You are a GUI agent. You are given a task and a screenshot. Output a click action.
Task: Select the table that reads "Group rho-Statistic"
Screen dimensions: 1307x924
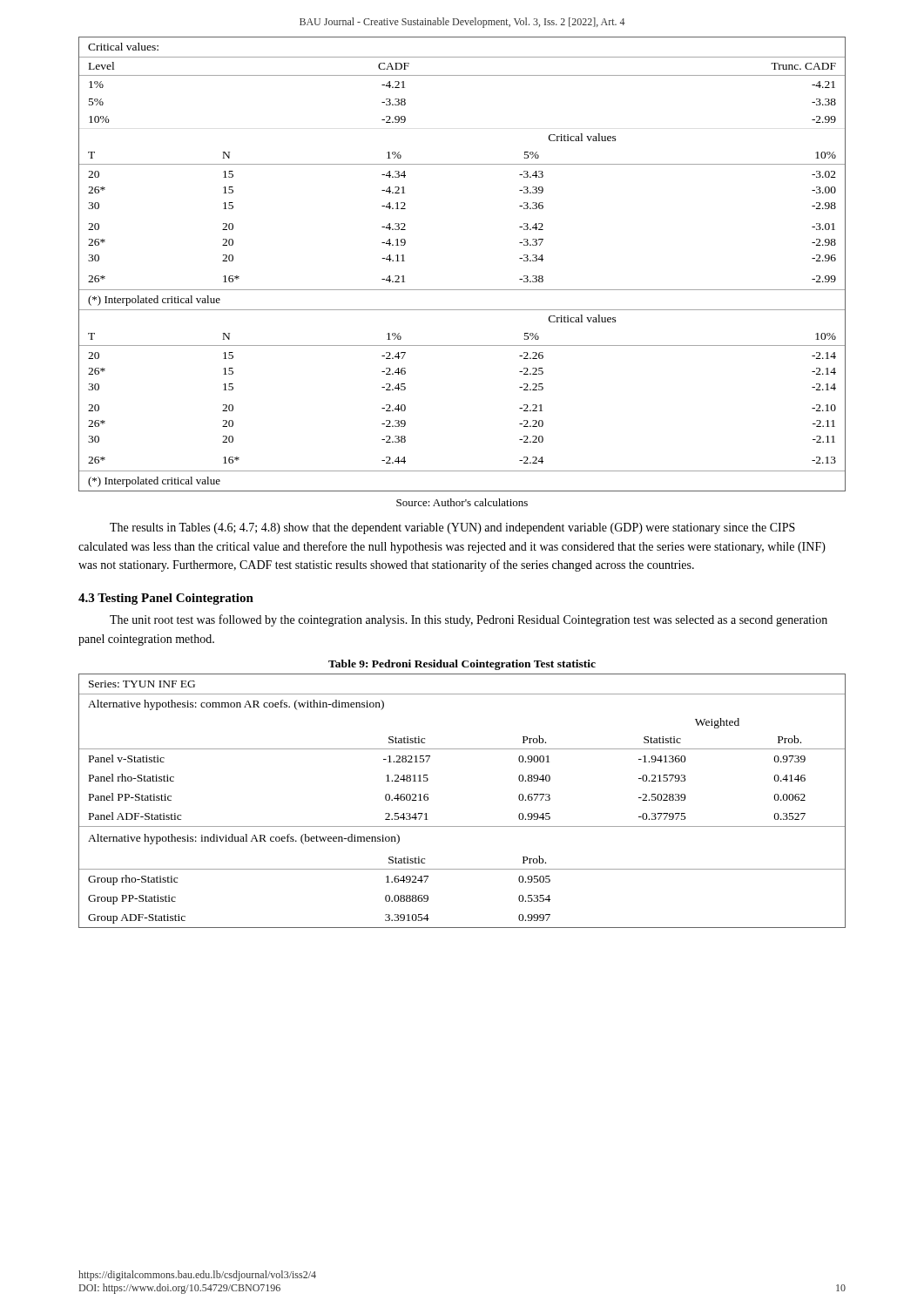pos(462,801)
